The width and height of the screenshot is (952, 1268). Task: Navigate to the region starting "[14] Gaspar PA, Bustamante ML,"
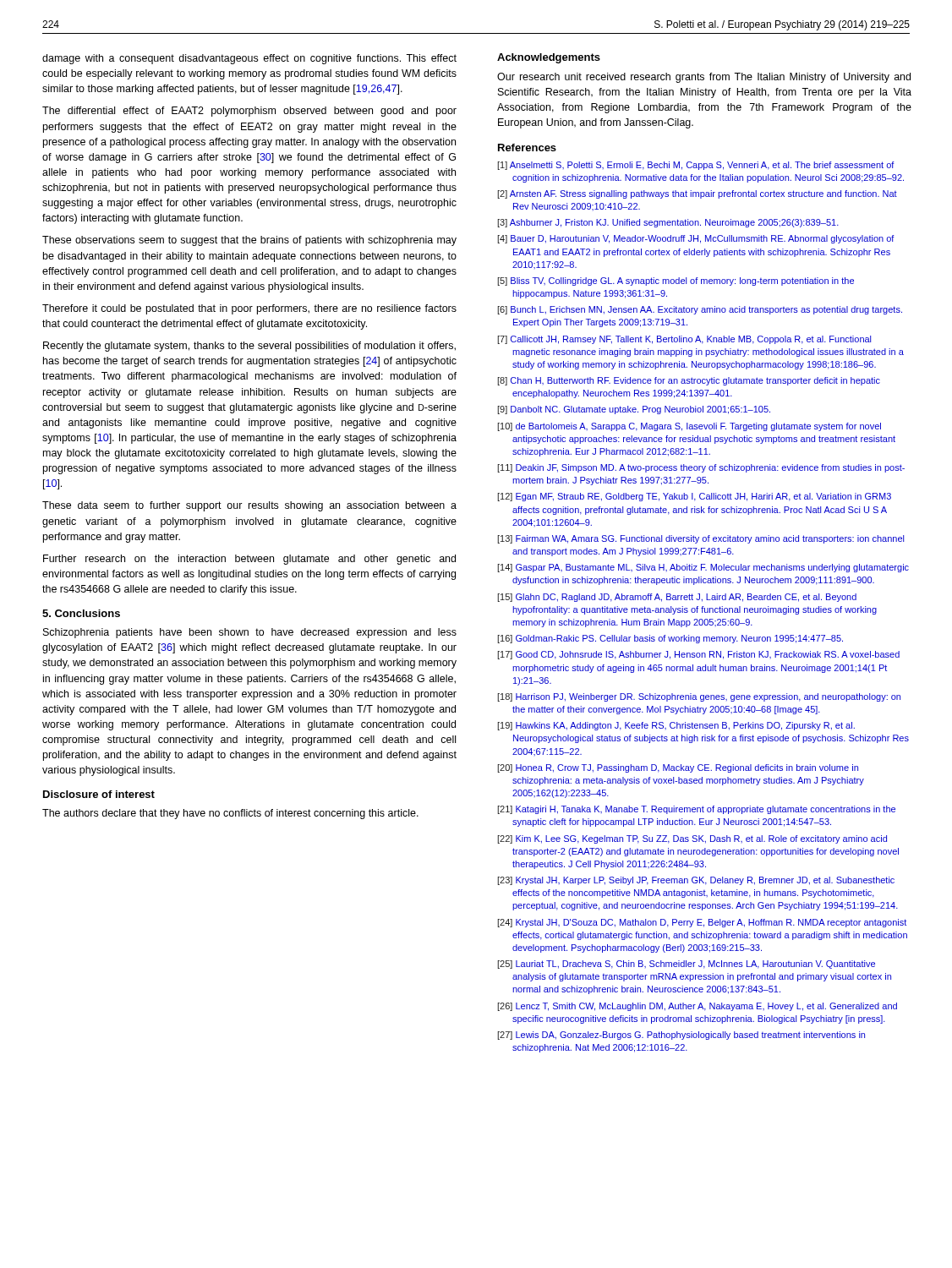703,574
